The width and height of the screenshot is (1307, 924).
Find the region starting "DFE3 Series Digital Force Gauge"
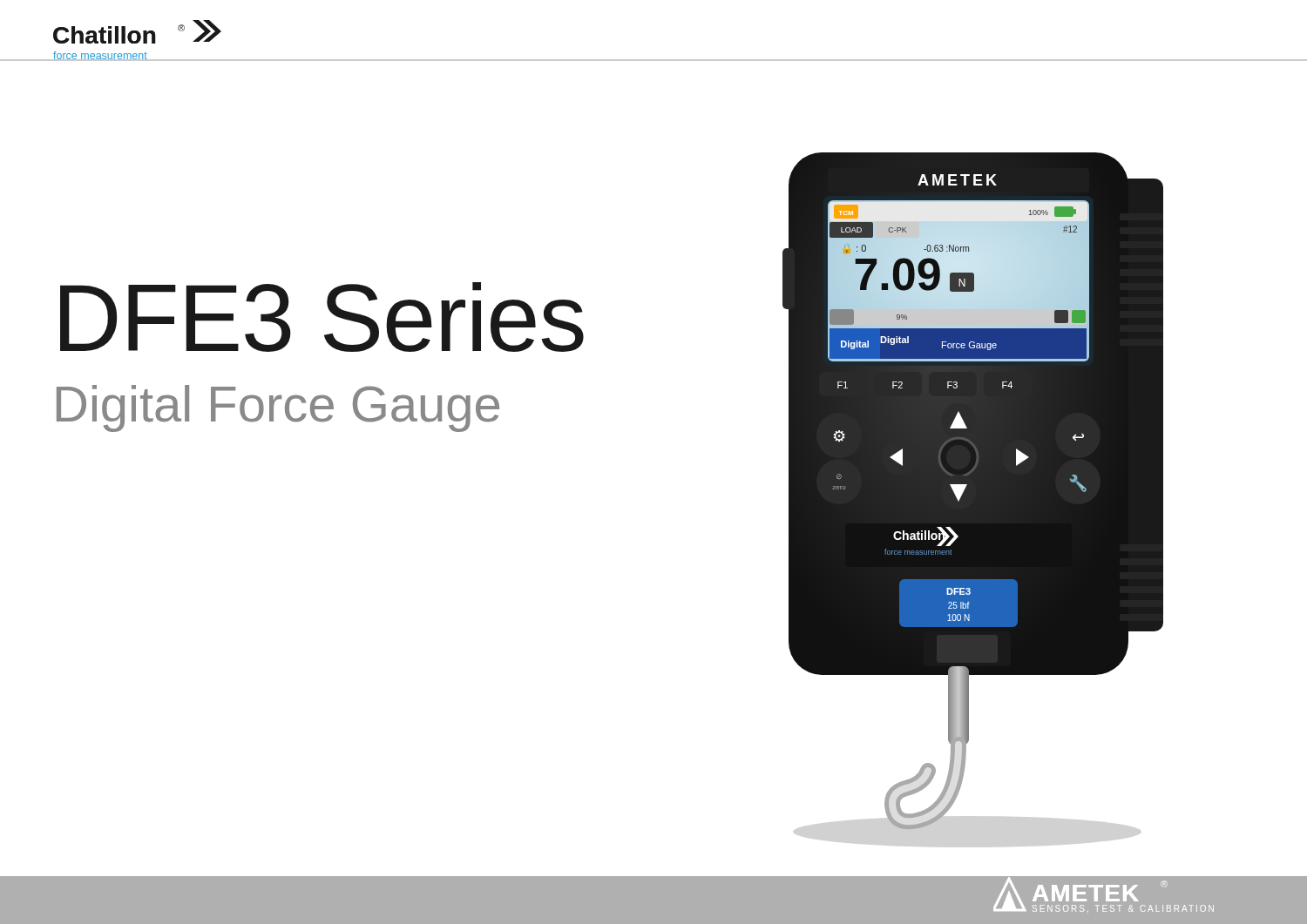[335, 351]
